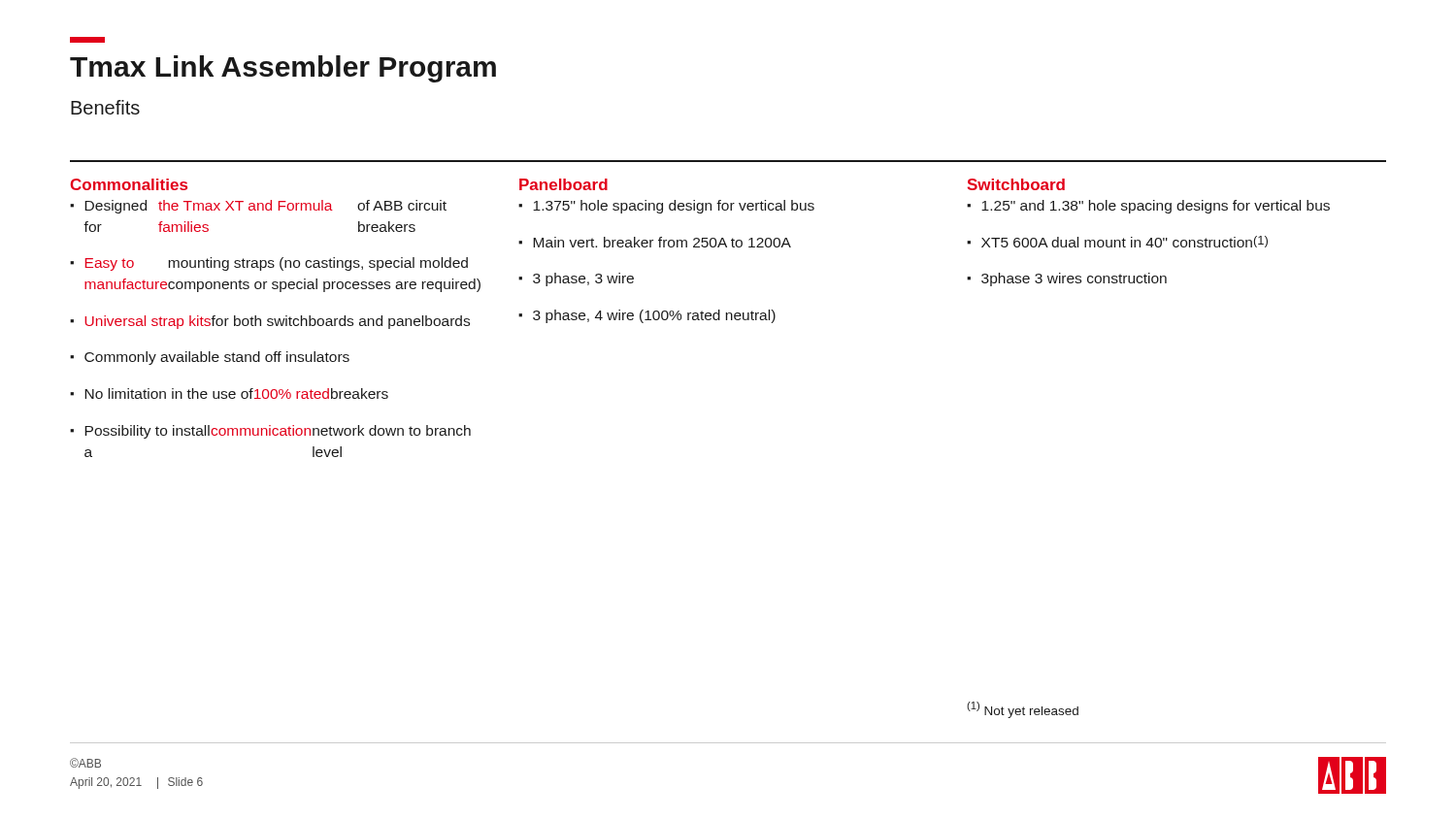Point to the region starting "Tmax Link Assembler"
The image size is (1456, 819).
point(284,66)
